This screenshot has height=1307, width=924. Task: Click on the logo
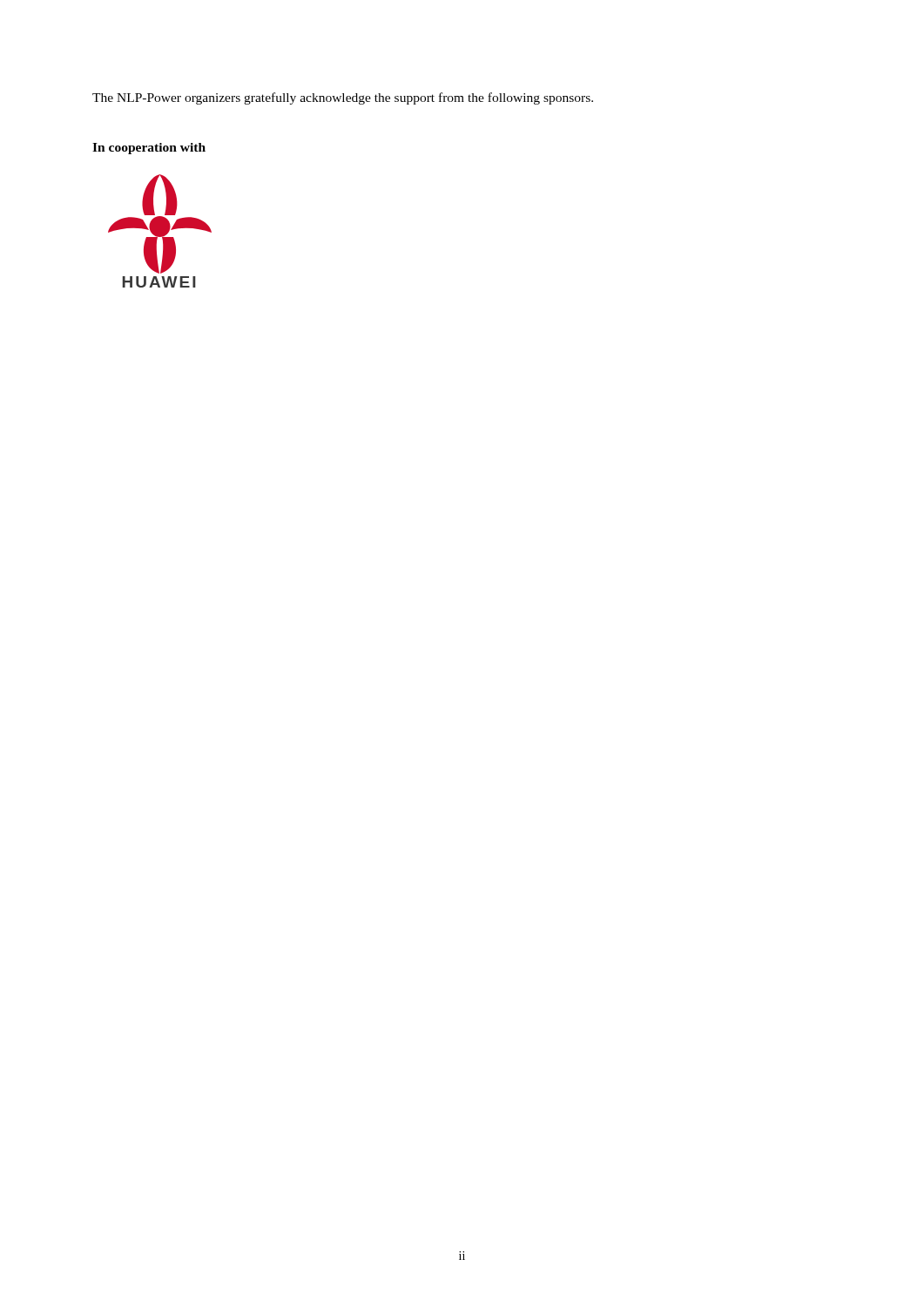point(160,232)
